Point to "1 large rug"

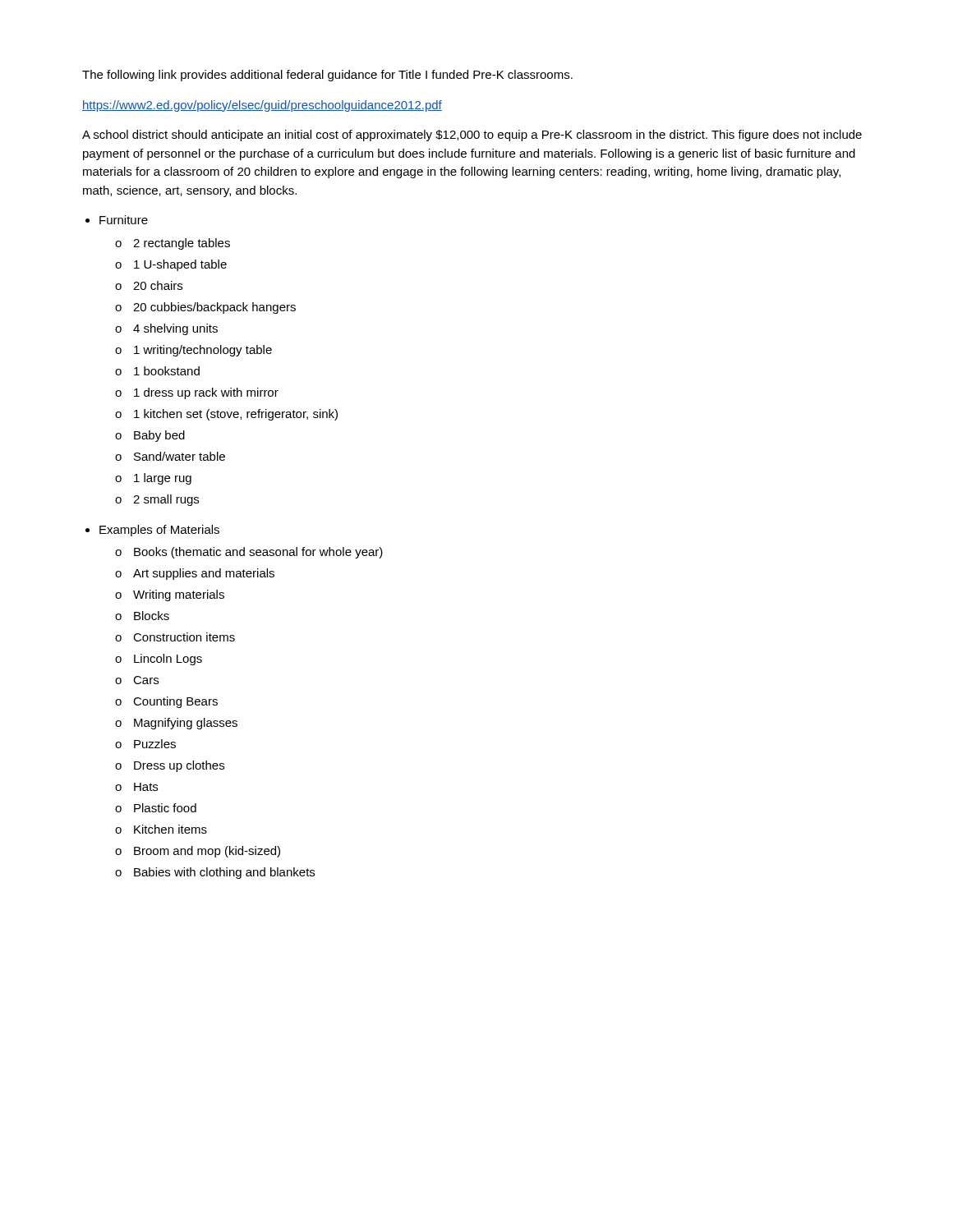click(163, 477)
